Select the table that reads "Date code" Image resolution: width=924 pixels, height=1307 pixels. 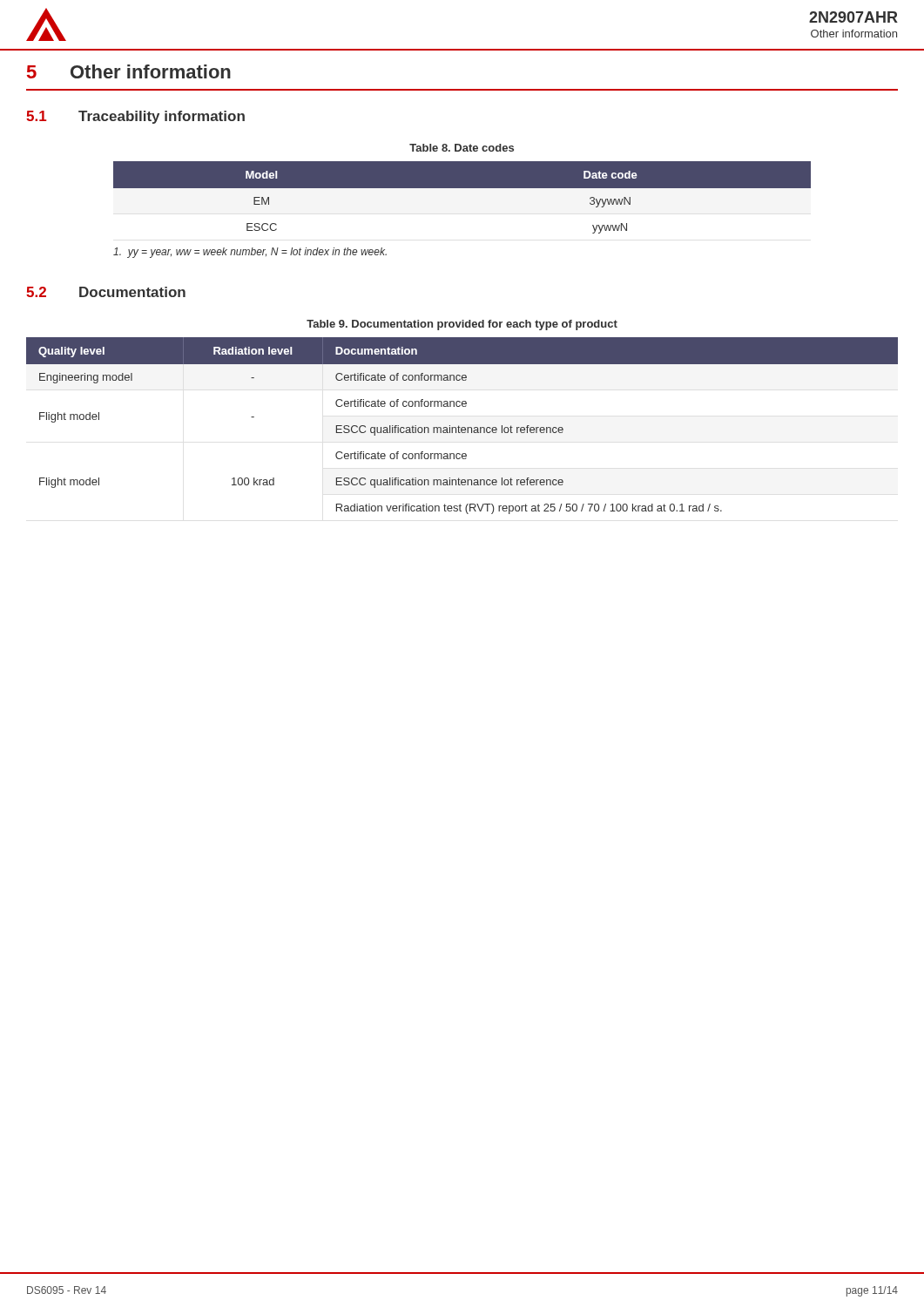click(x=462, y=201)
